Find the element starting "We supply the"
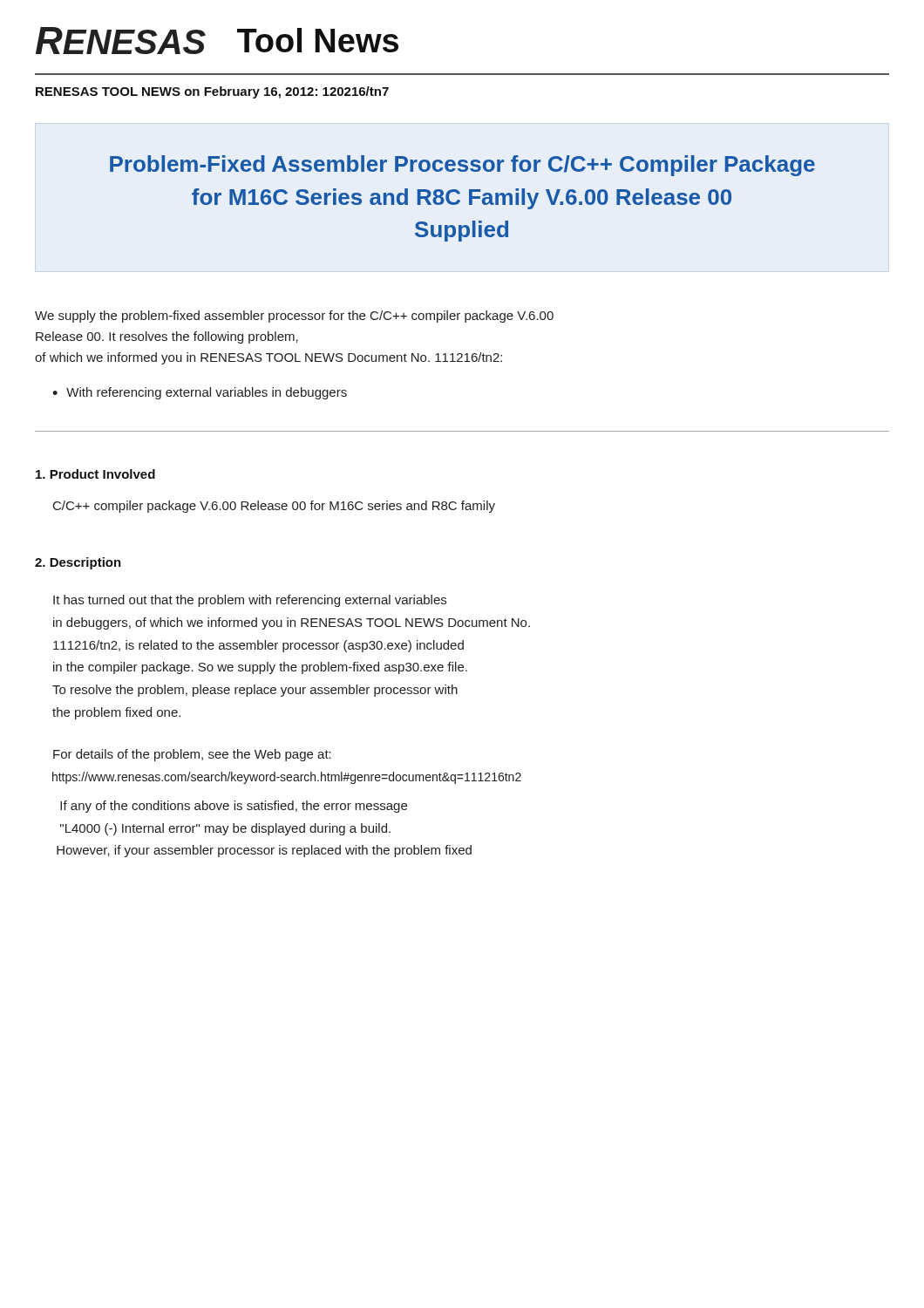Image resolution: width=924 pixels, height=1308 pixels. click(294, 336)
